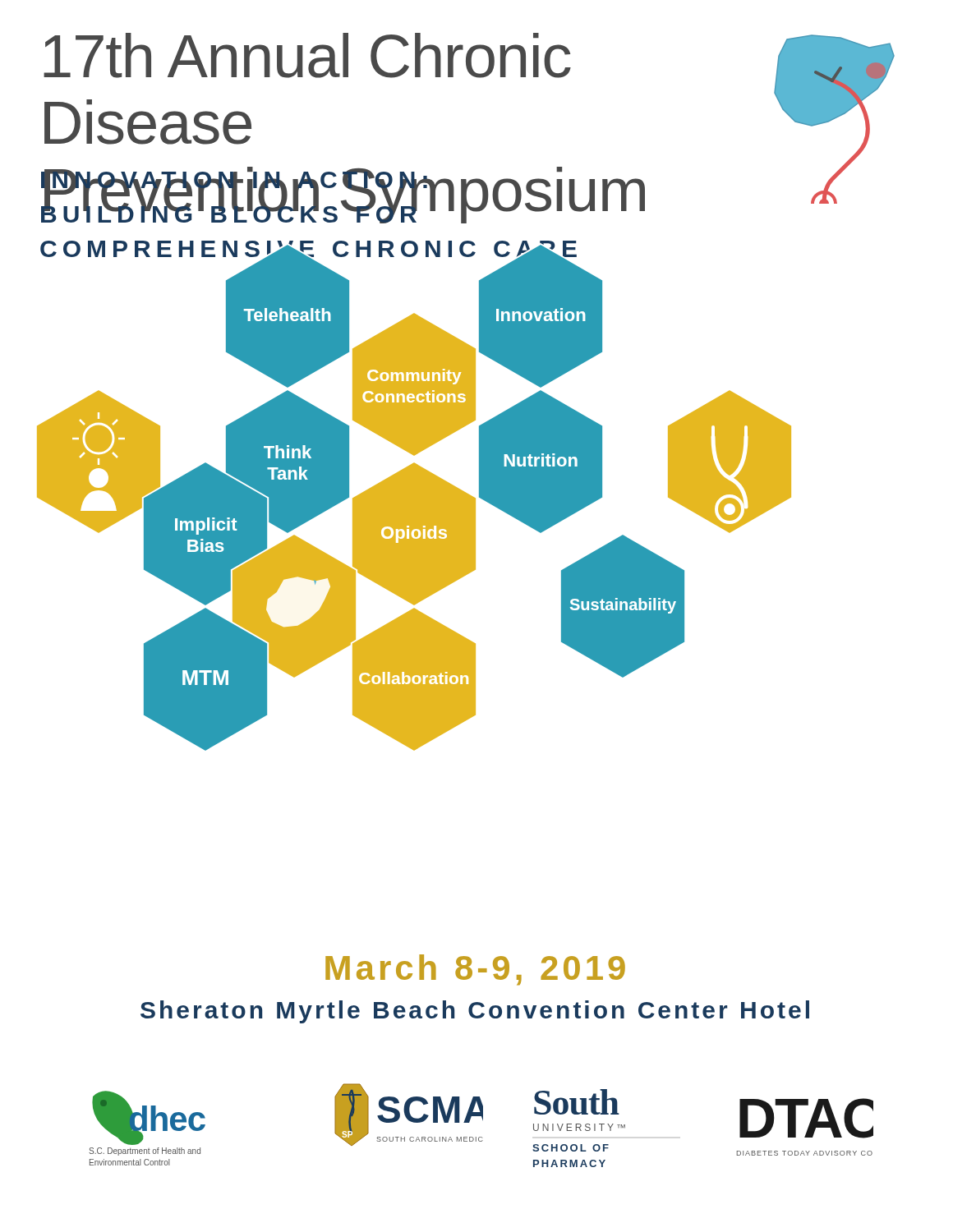Click on the text block starting "INNOVATION IN ACTION: BUILDING"
This screenshot has height=1232, width=953.
(x=376, y=214)
